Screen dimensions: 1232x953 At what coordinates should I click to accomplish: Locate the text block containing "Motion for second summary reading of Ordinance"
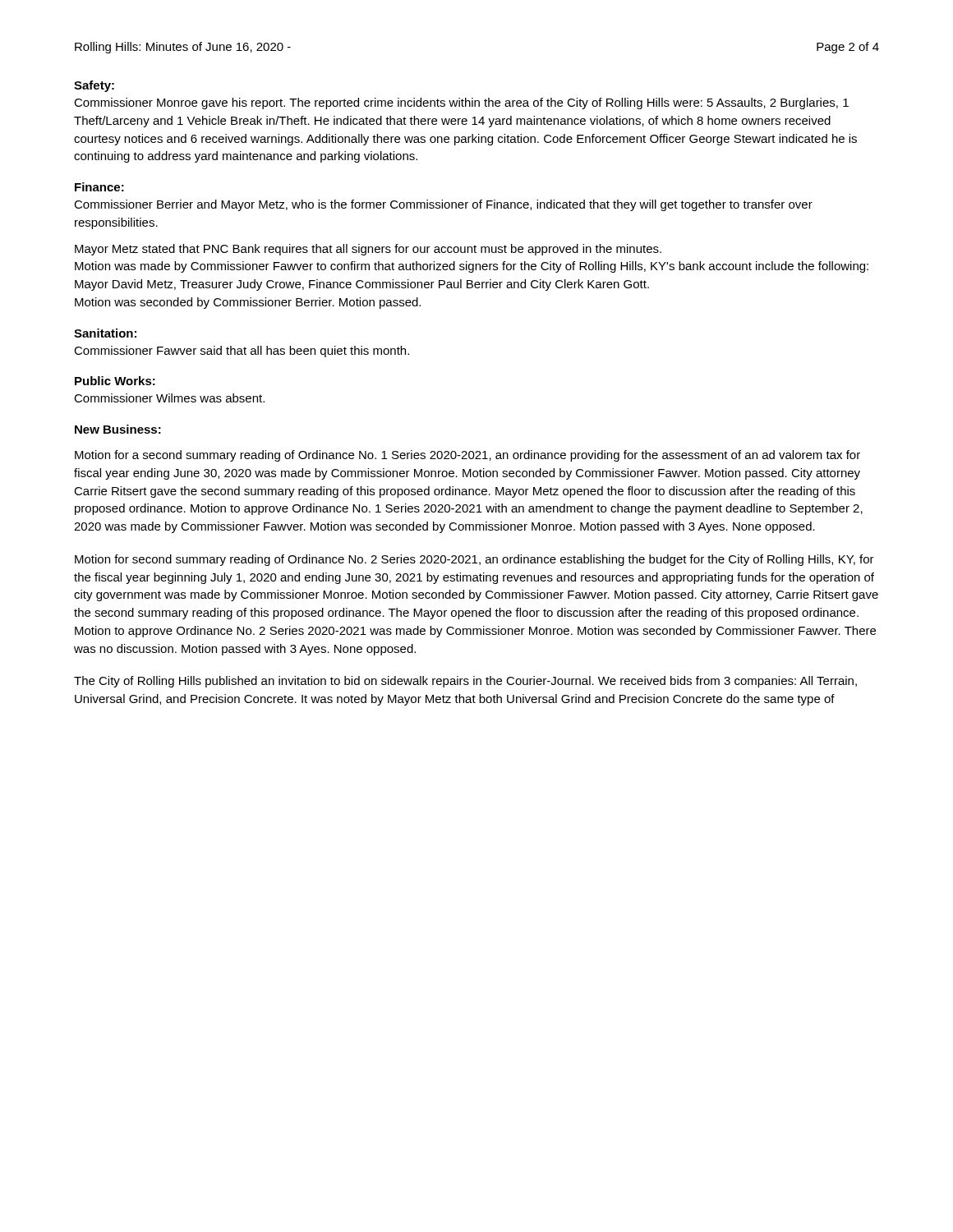click(476, 604)
